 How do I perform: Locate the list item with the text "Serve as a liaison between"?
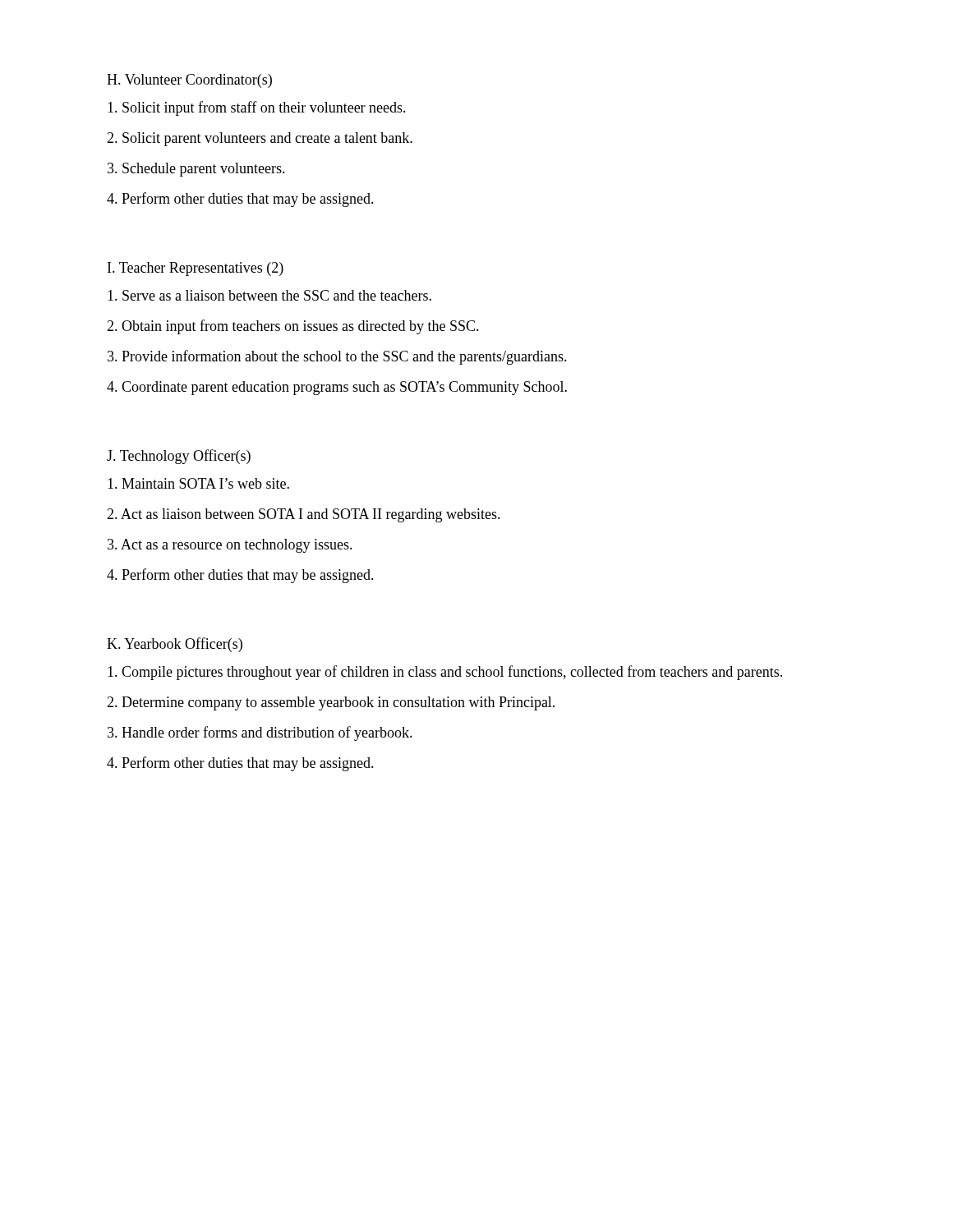[x=269, y=296]
